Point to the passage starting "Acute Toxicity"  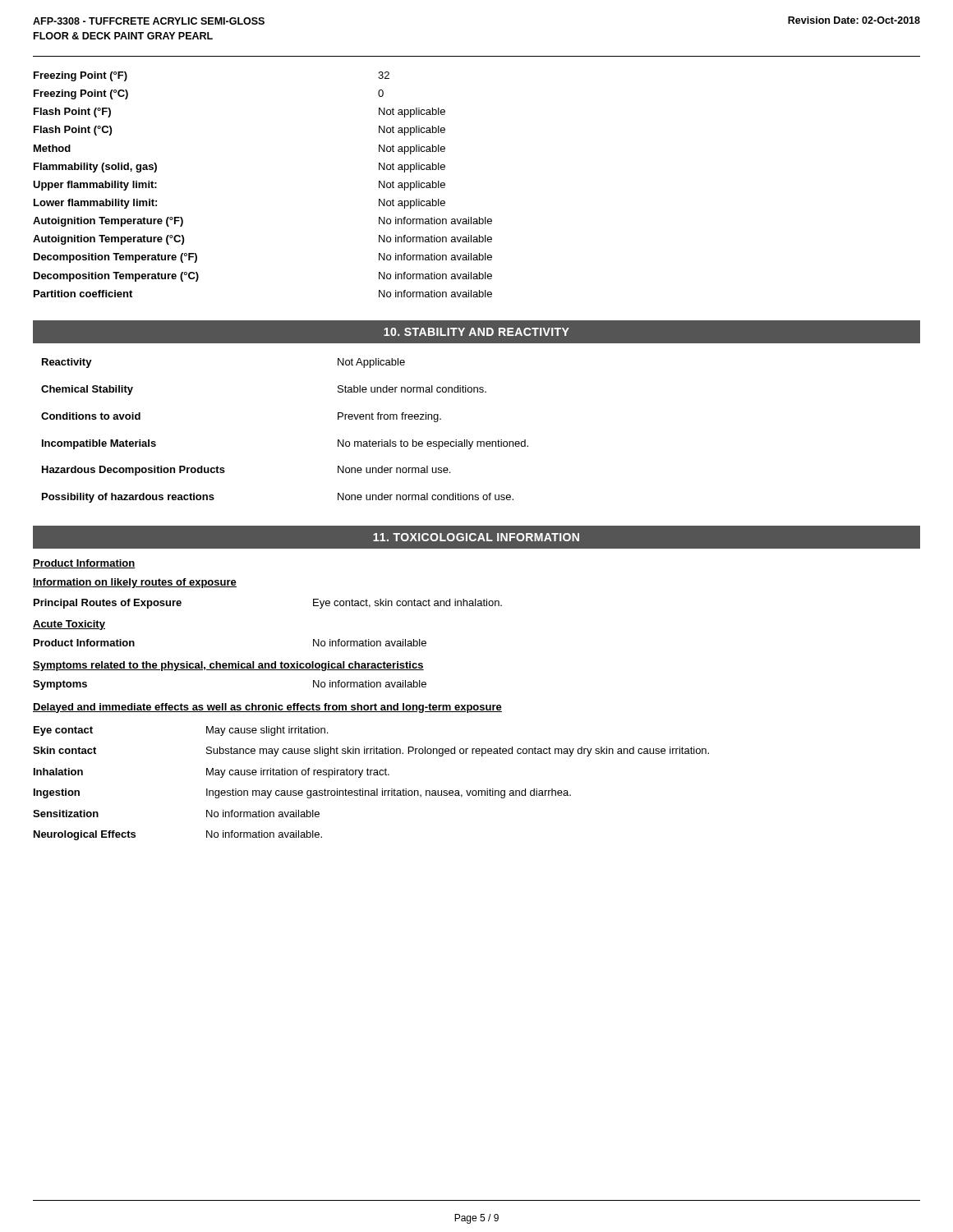click(69, 623)
